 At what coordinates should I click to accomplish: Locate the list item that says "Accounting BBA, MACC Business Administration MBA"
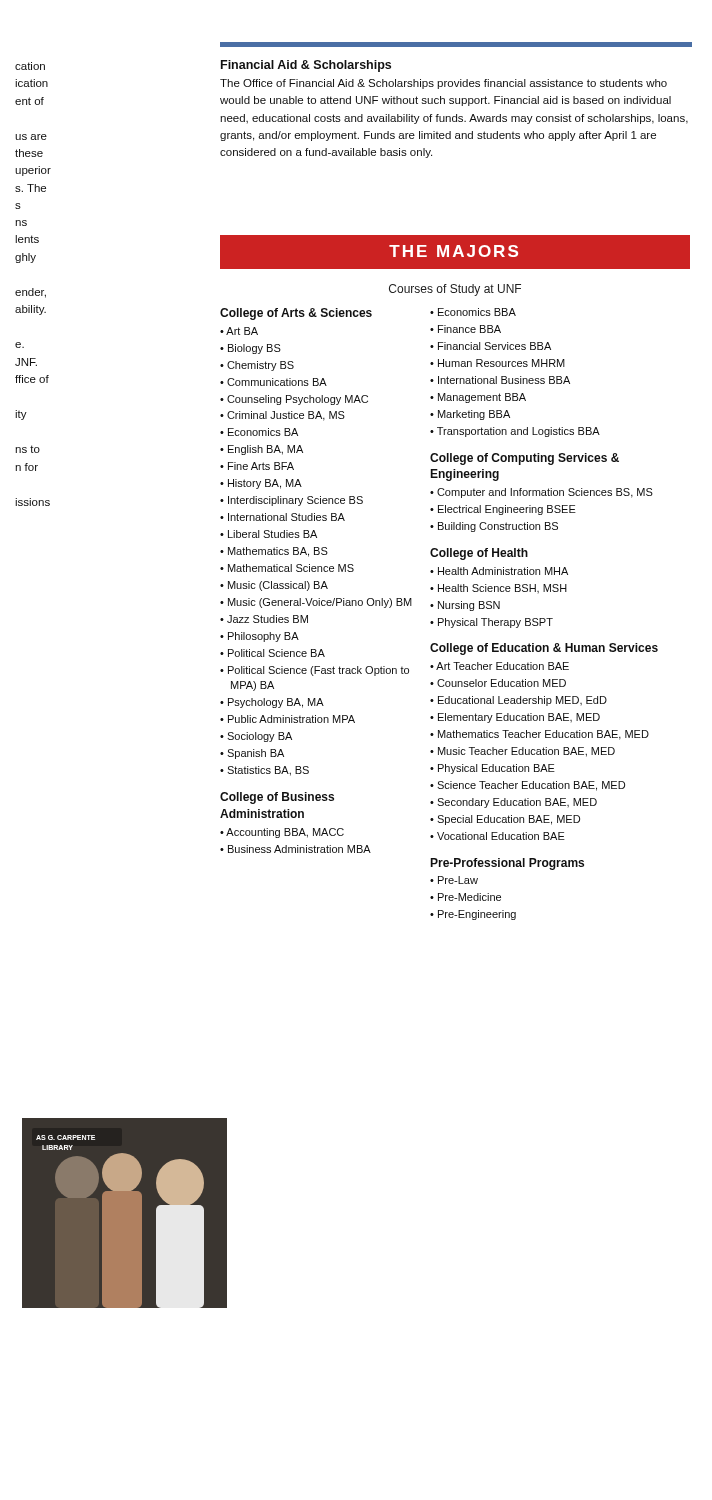(320, 841)
